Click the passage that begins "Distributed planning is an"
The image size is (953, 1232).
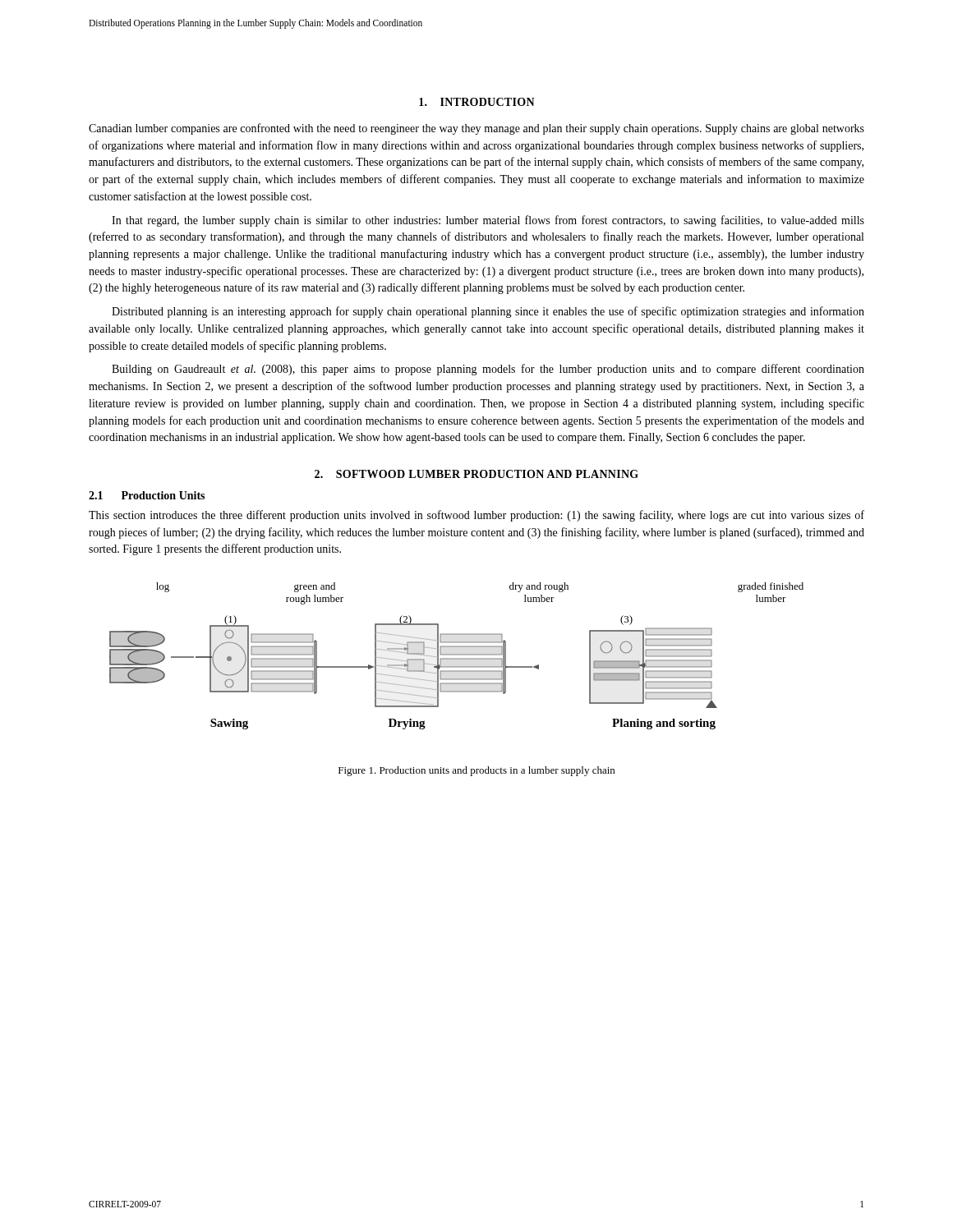(x=476, y=330)
